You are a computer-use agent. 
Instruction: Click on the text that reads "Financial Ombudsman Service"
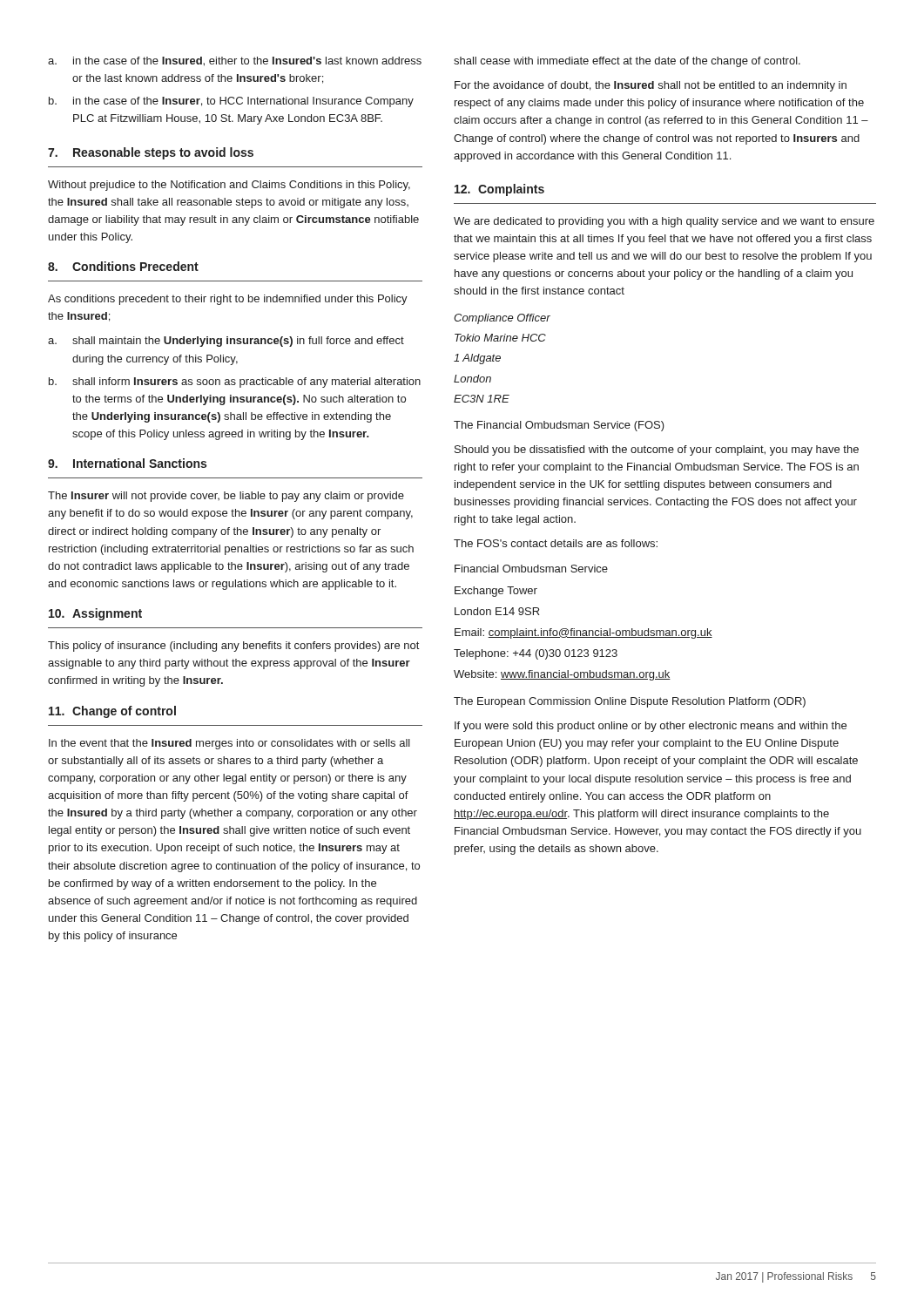click(x=531, y=569)
